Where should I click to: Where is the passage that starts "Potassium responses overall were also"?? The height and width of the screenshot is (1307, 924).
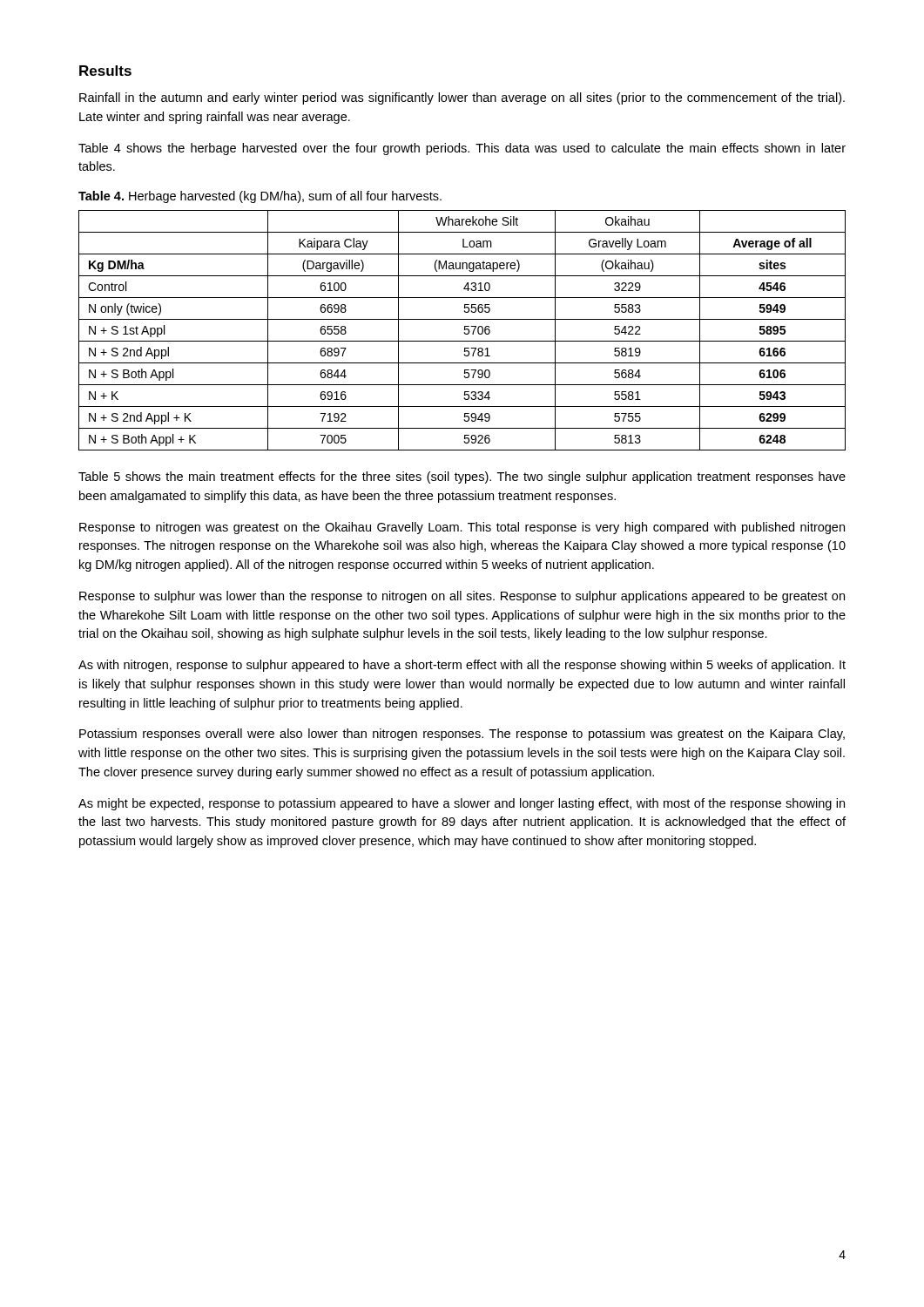462,753
